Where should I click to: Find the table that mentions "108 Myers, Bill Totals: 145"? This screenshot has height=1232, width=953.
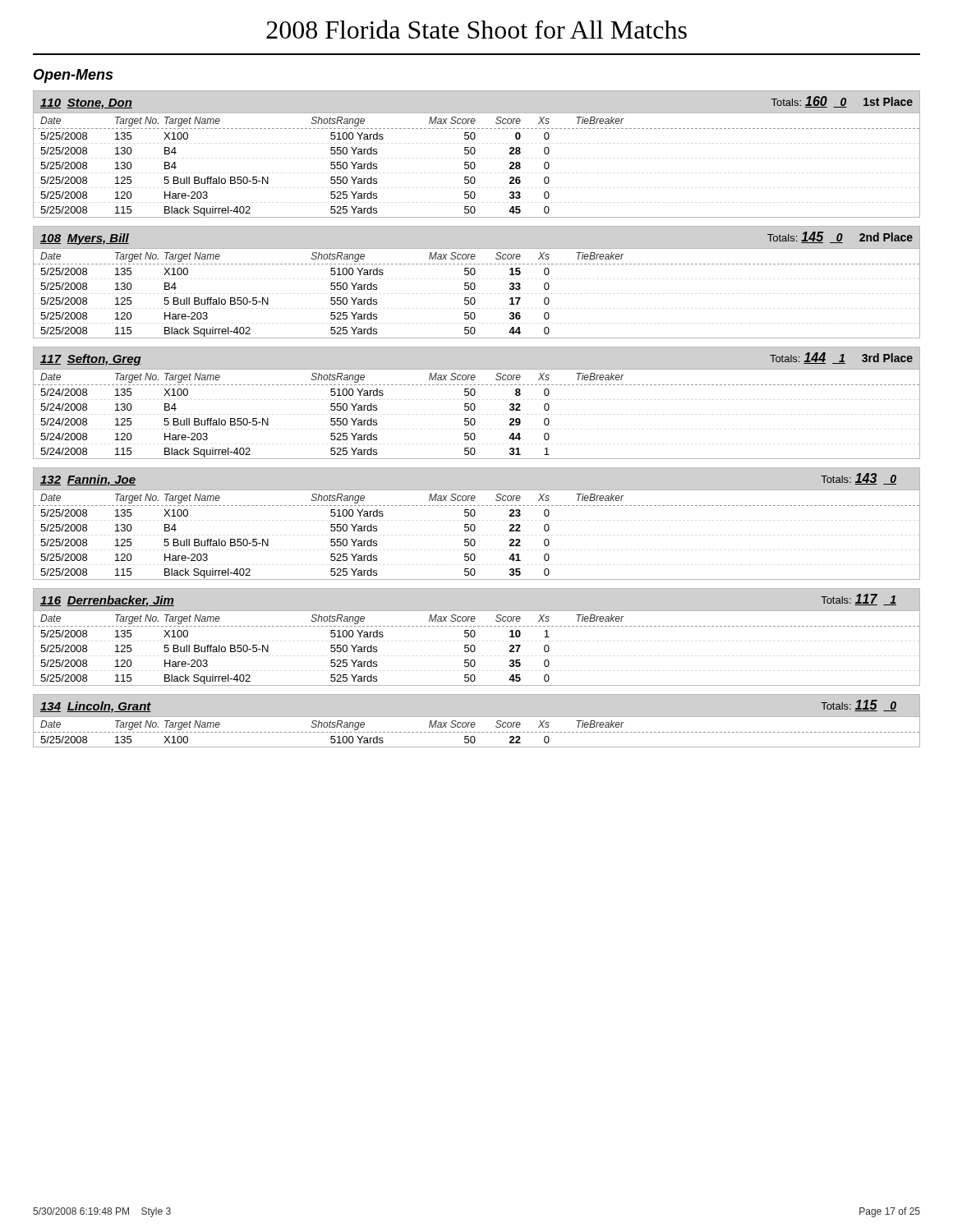coord(476,282)
